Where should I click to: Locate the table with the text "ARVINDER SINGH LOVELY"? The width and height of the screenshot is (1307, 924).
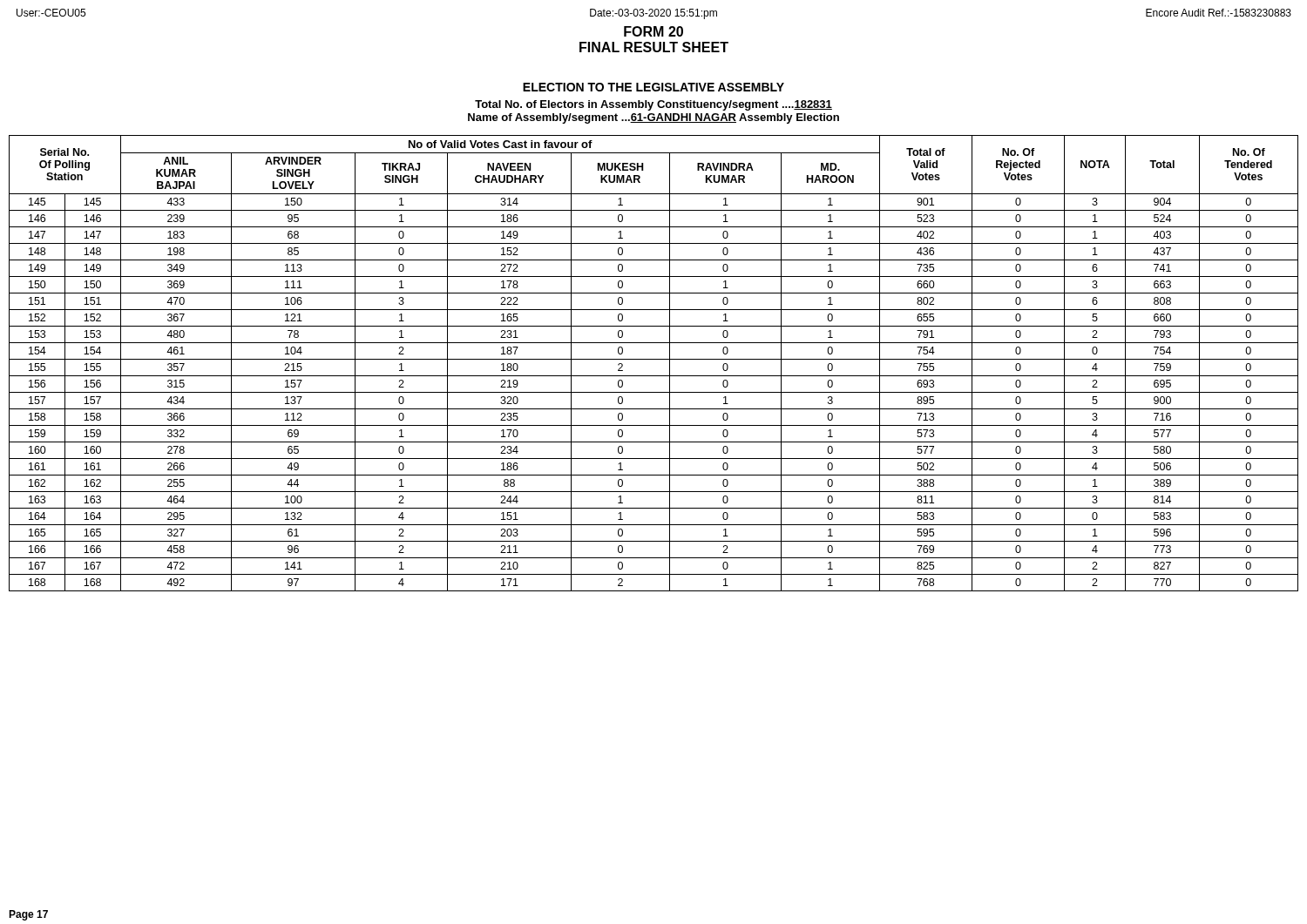click(654, 363)
